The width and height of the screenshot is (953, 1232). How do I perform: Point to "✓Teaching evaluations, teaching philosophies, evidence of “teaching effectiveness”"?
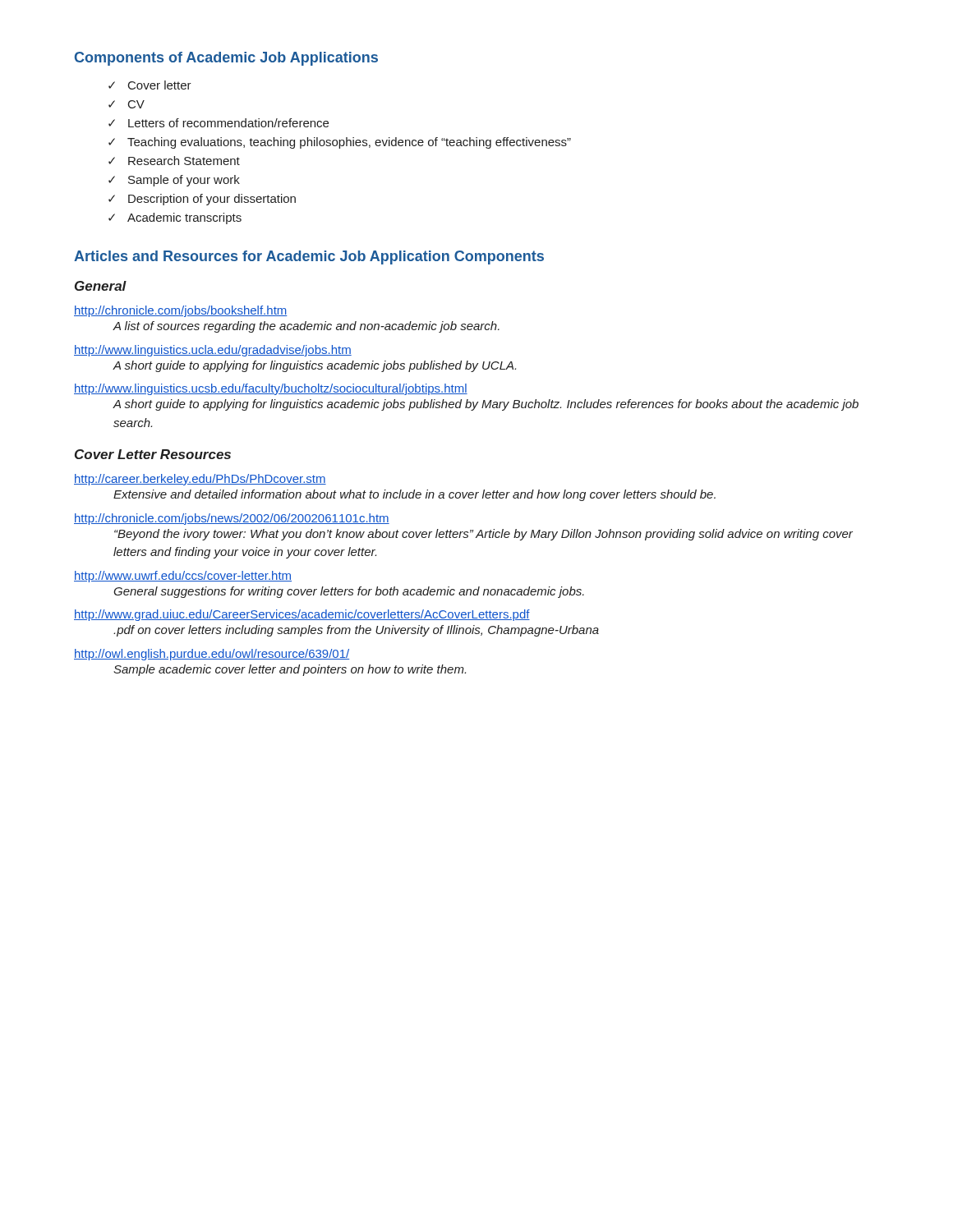[339, 142]
